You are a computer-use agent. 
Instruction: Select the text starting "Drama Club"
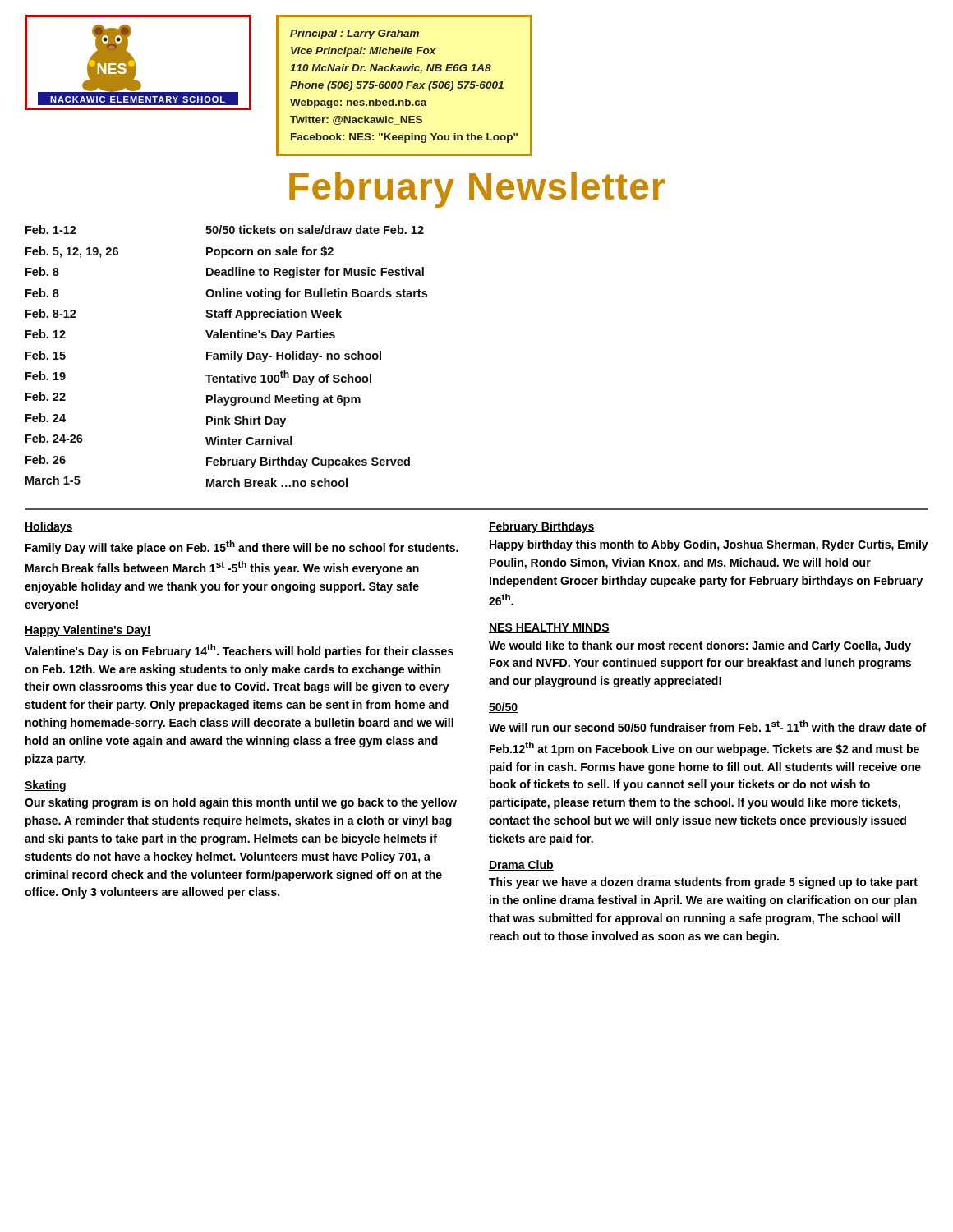pyautogui.click(x=521, y=865)
